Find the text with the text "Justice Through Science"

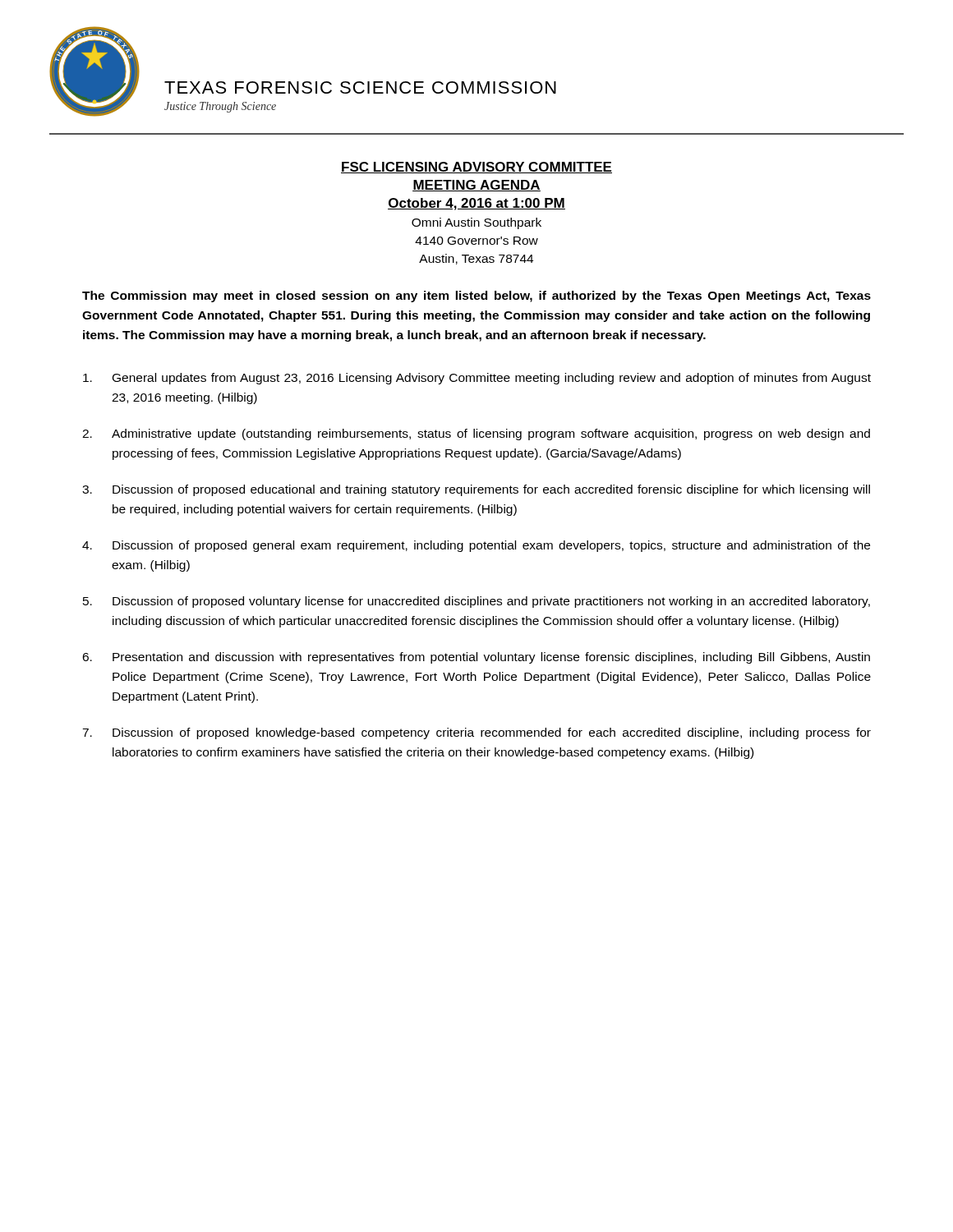(220, 107)
